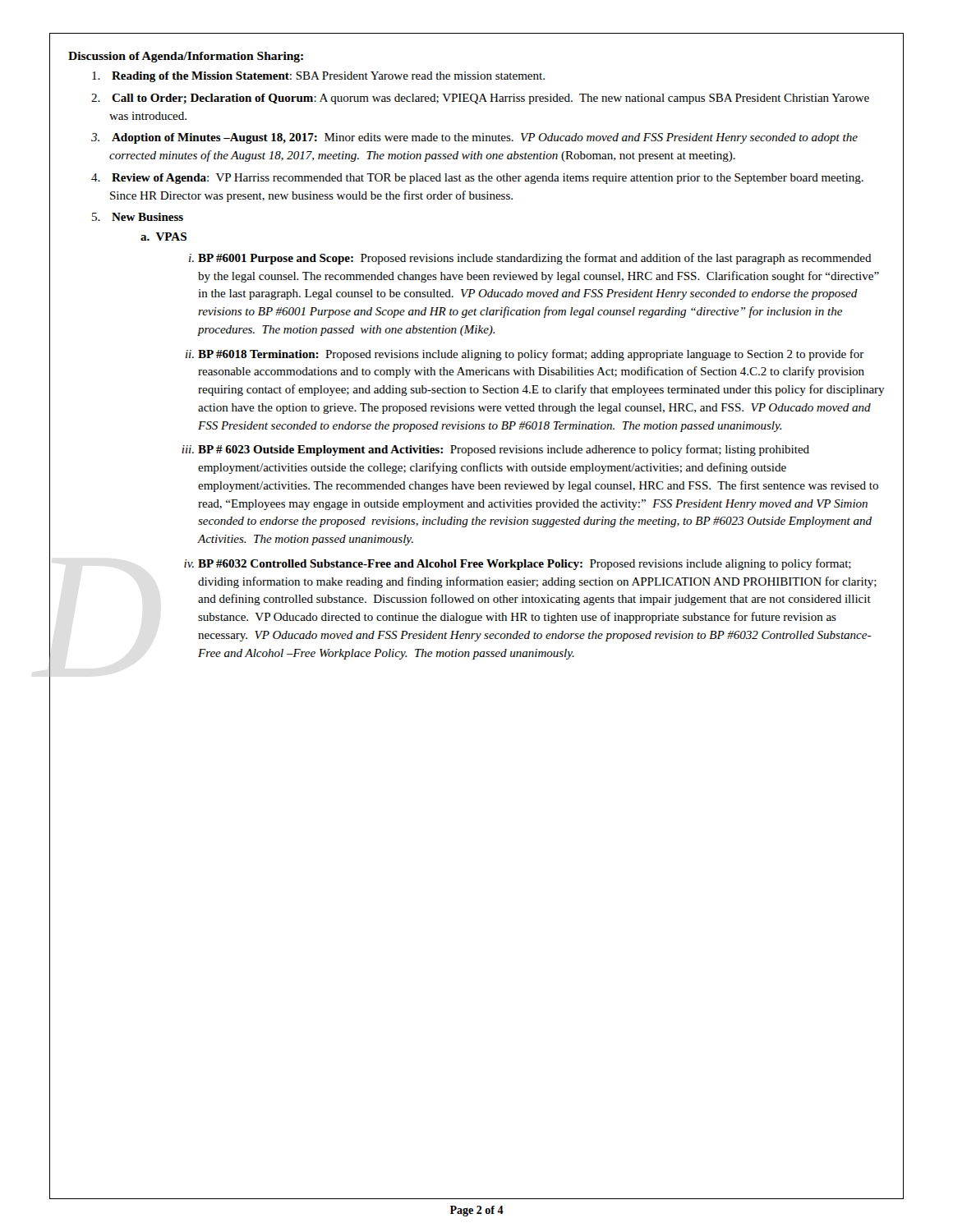
Task: Navigate to the text block starting "New Business a. VPAS i. BP"
Action: [497, 436]
